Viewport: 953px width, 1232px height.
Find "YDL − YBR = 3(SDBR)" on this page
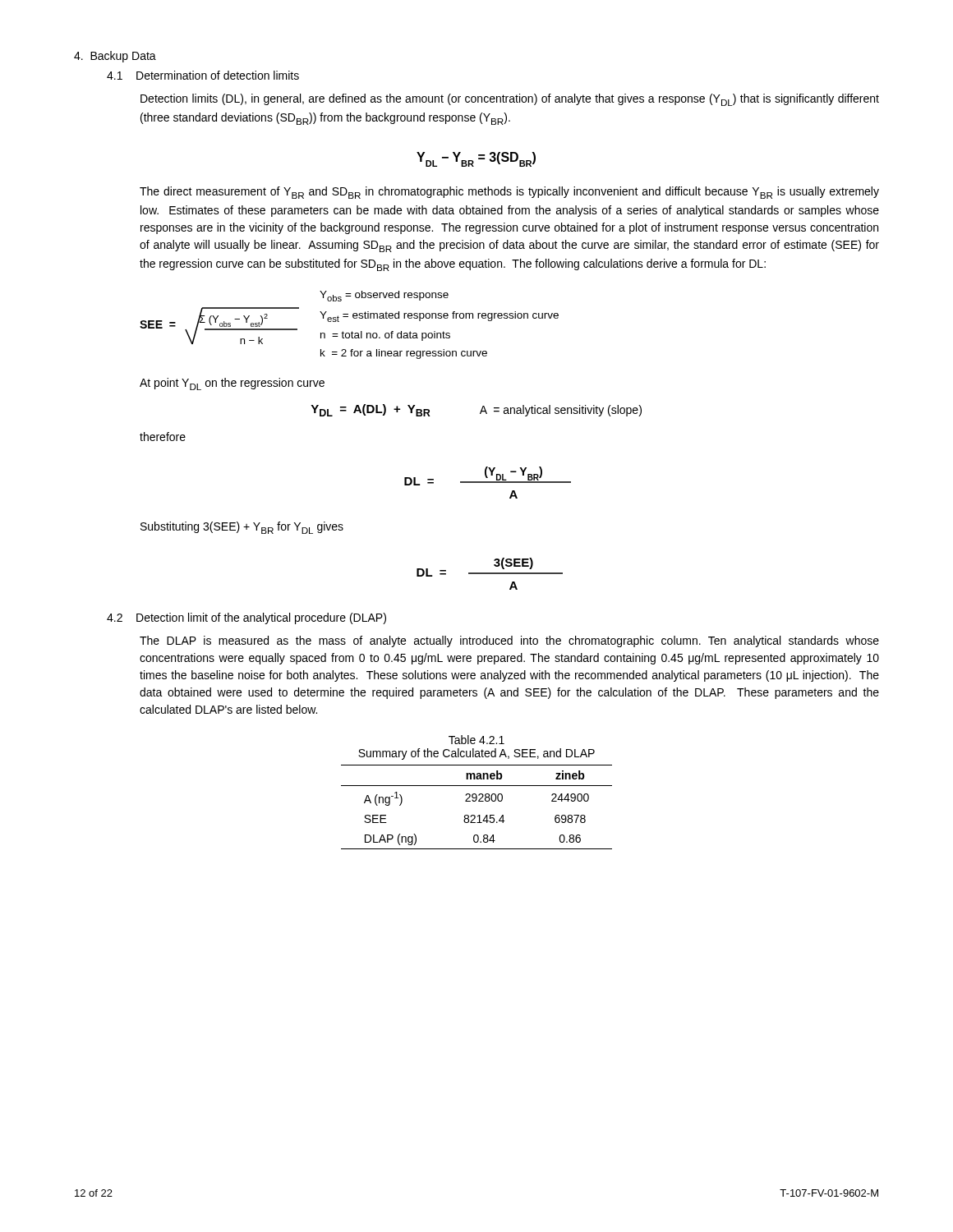pyautogui.click(x=476, y=156)
